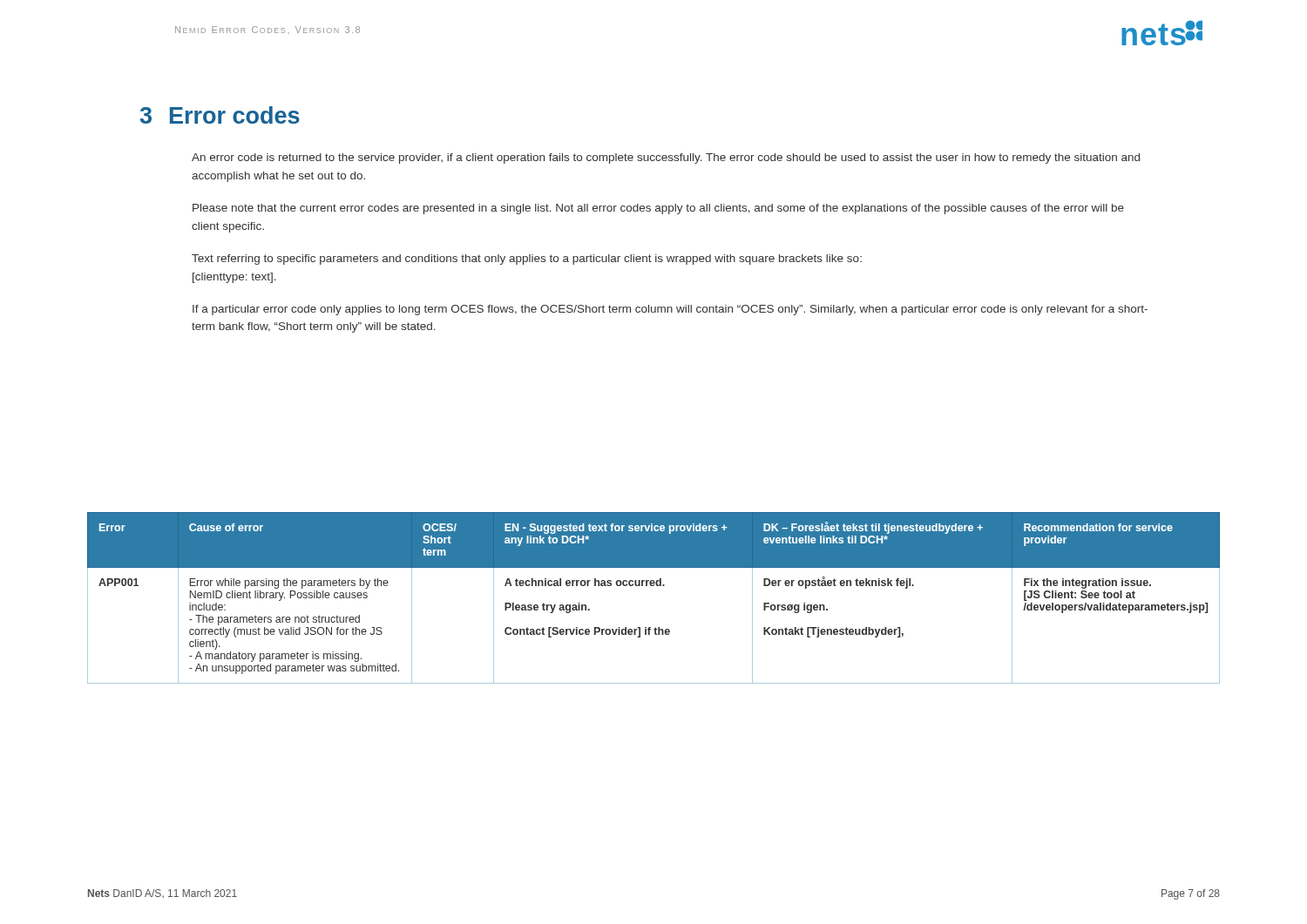Find the text starting "If a particular error code only applies to"
Viewport: 1307px width, 924px height.
click(670, 317)
